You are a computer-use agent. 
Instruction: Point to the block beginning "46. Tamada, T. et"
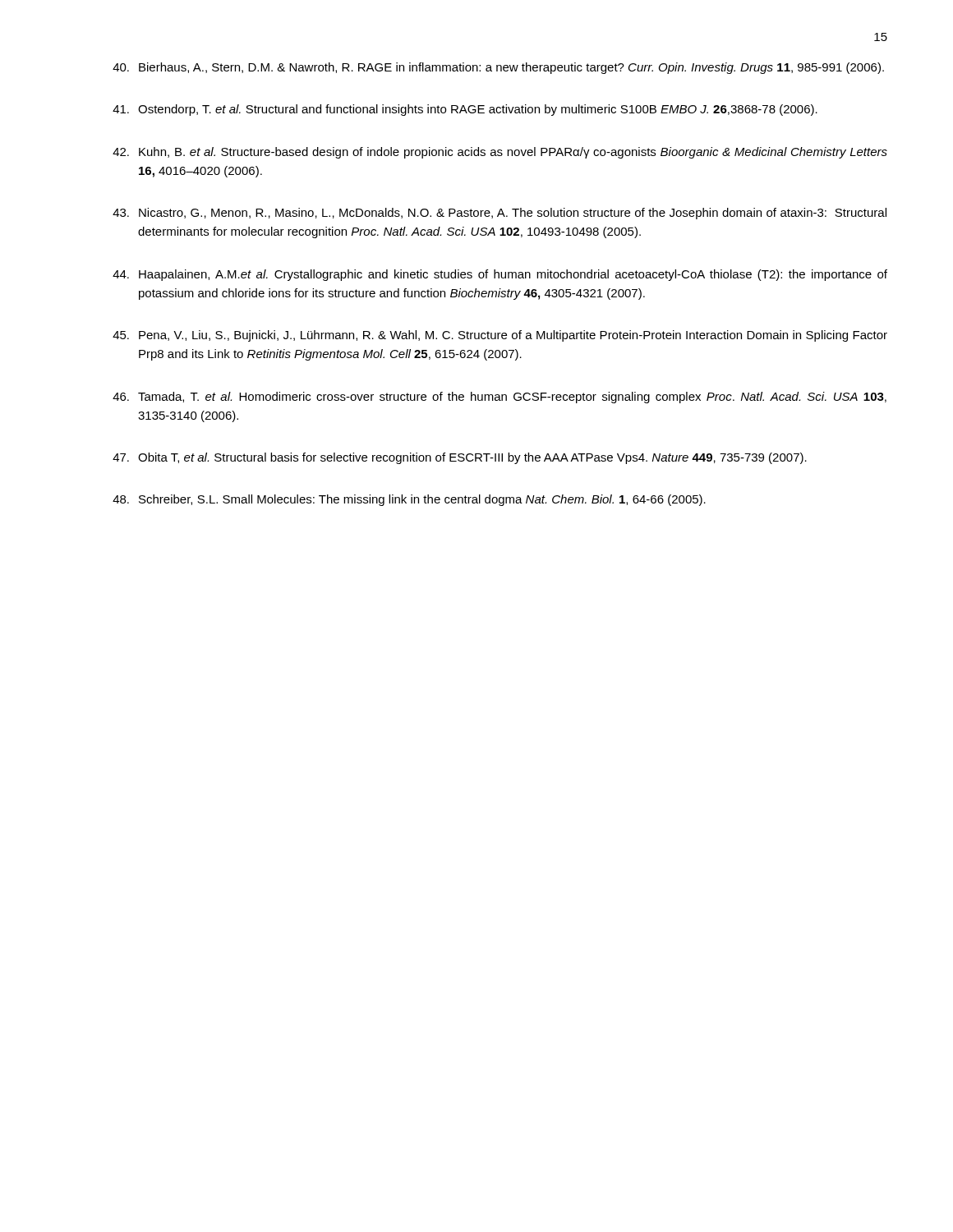pos(493,406)
